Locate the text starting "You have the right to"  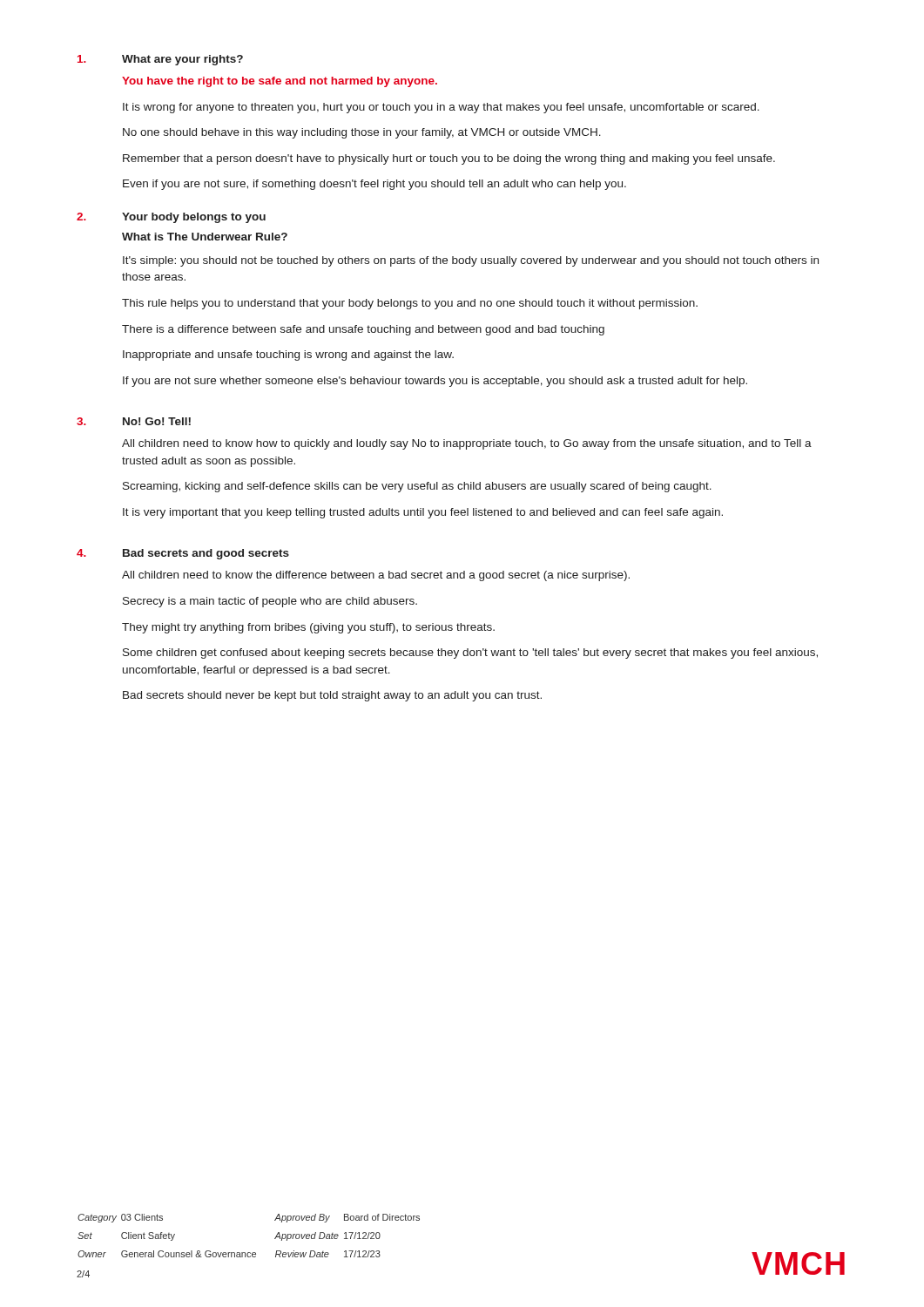tap(280, 81)
